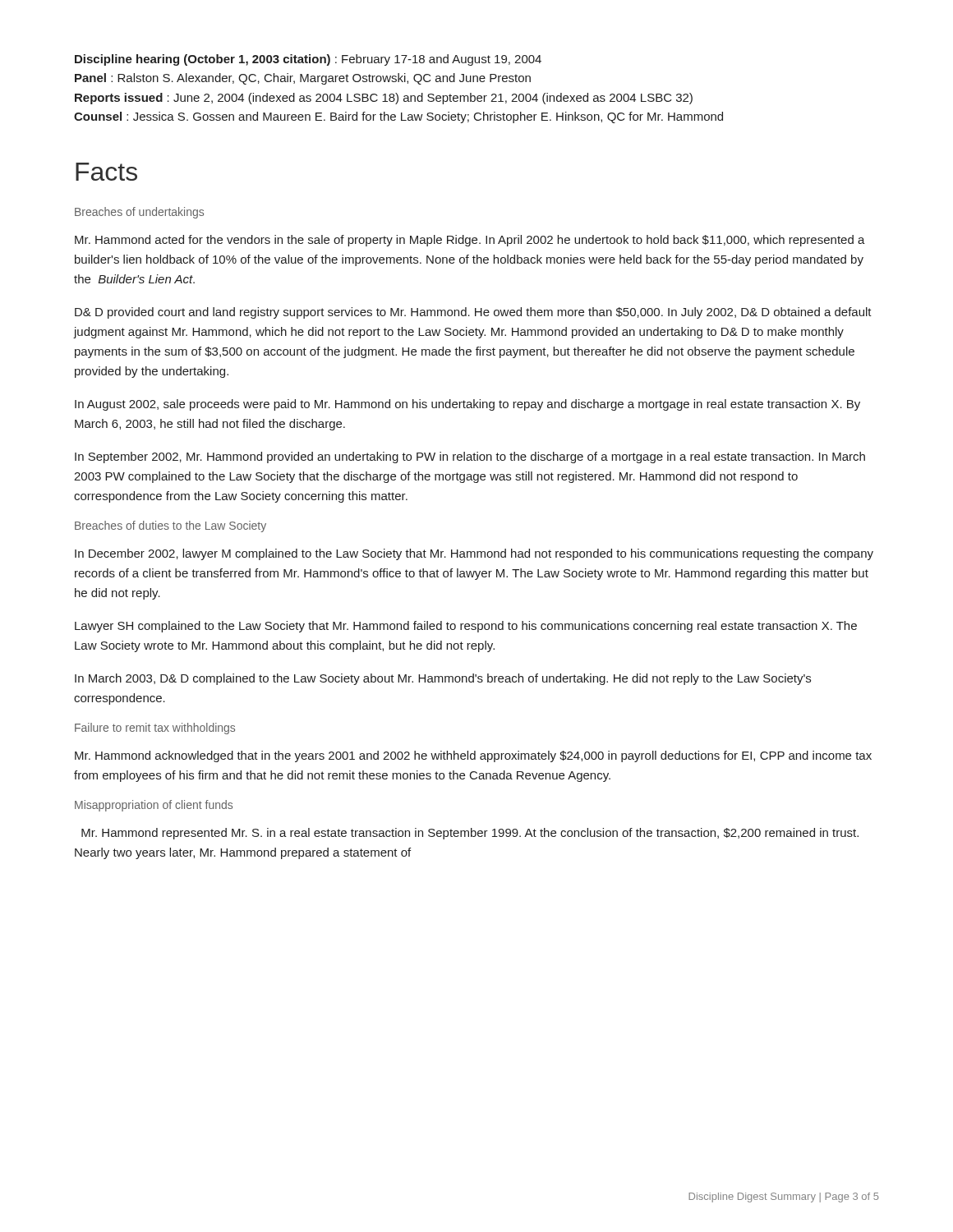Find the block starting "Failure to remit tax withholdings"
The image size is (953, 1232).
155,728
